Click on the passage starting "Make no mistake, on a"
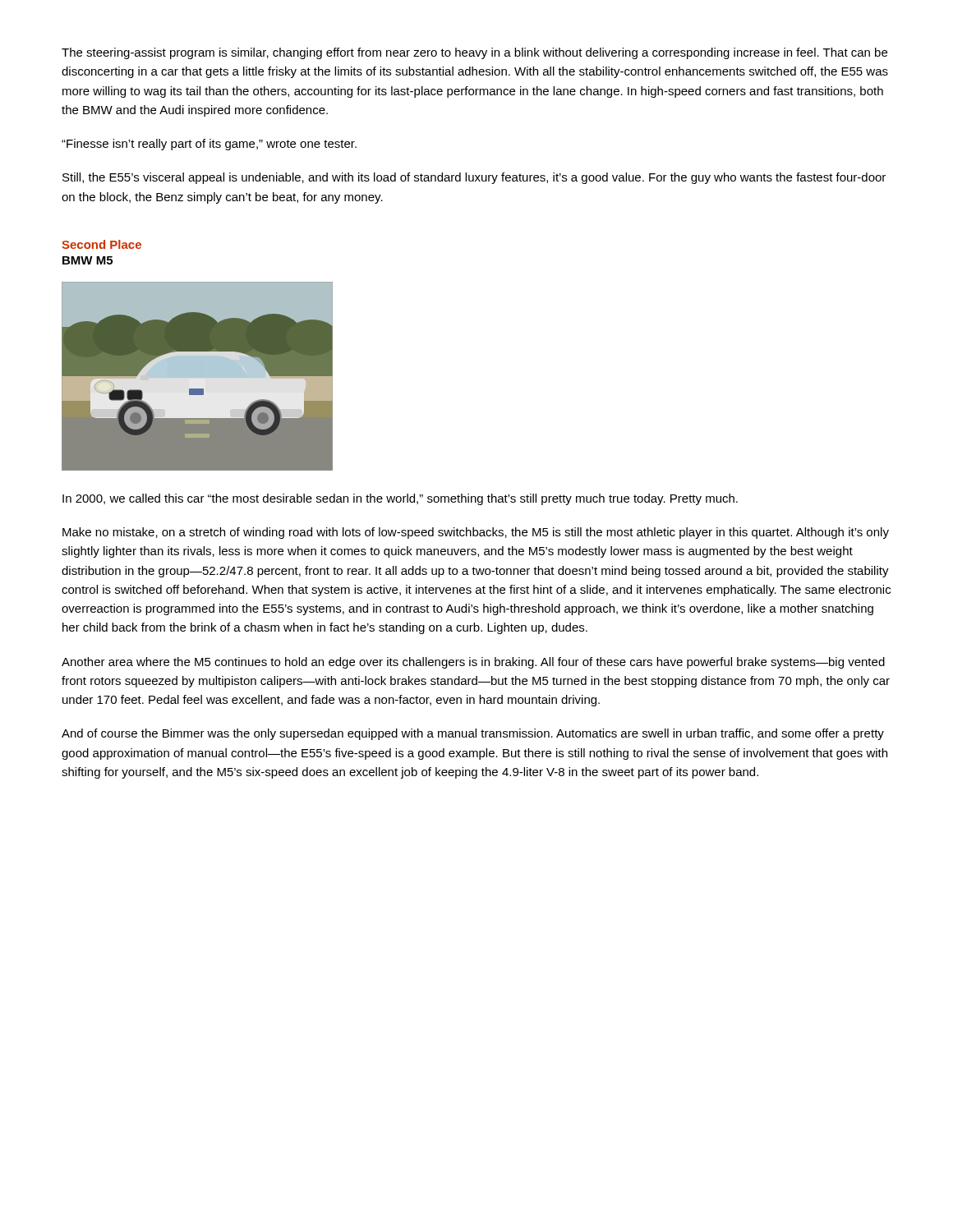The width and height of the screenshot is (953, 1232). click(x=476, y=580)
